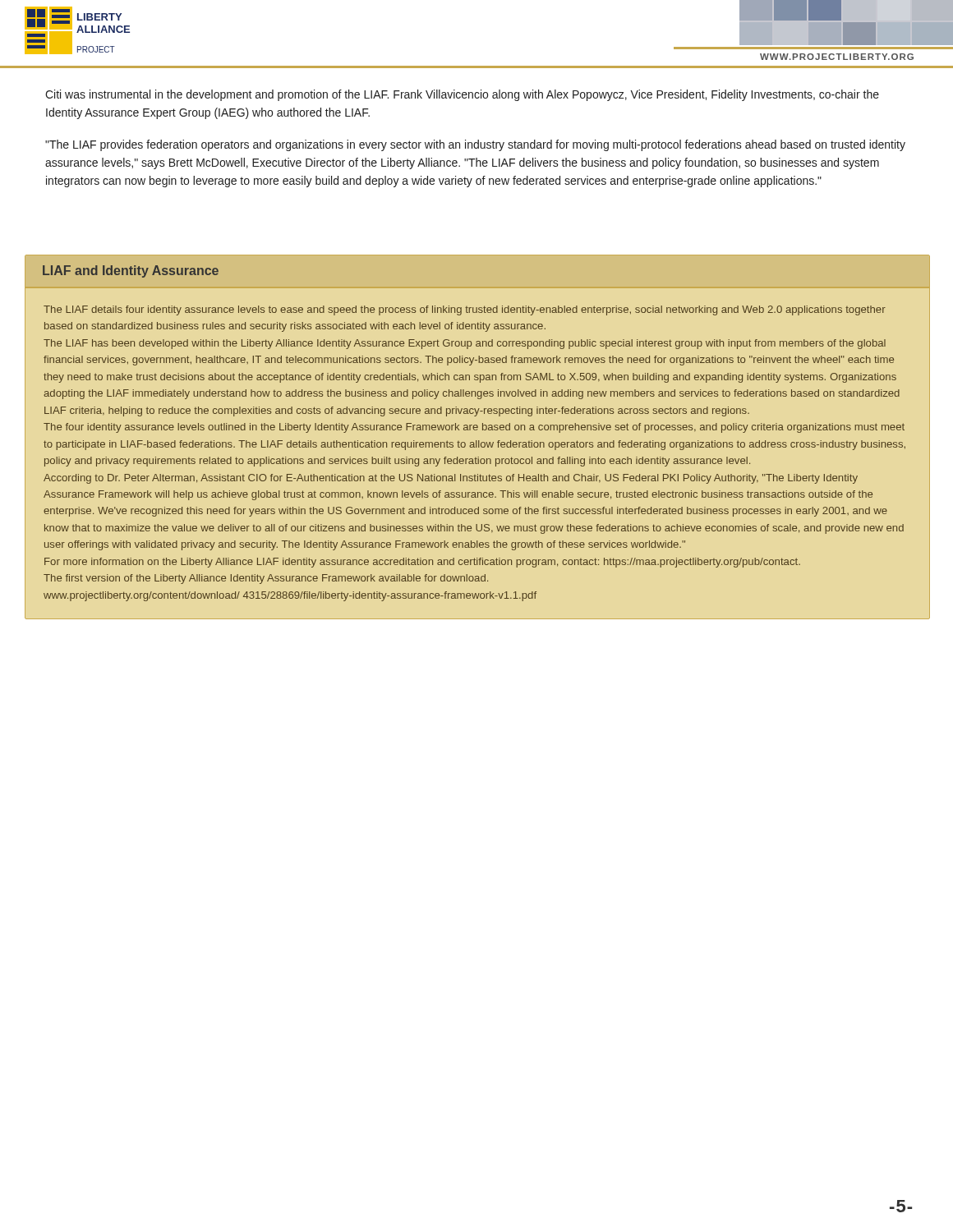
Task: Find the block on this page that starts "Citi was instrumental in the development"
Action: pos(462,103)
